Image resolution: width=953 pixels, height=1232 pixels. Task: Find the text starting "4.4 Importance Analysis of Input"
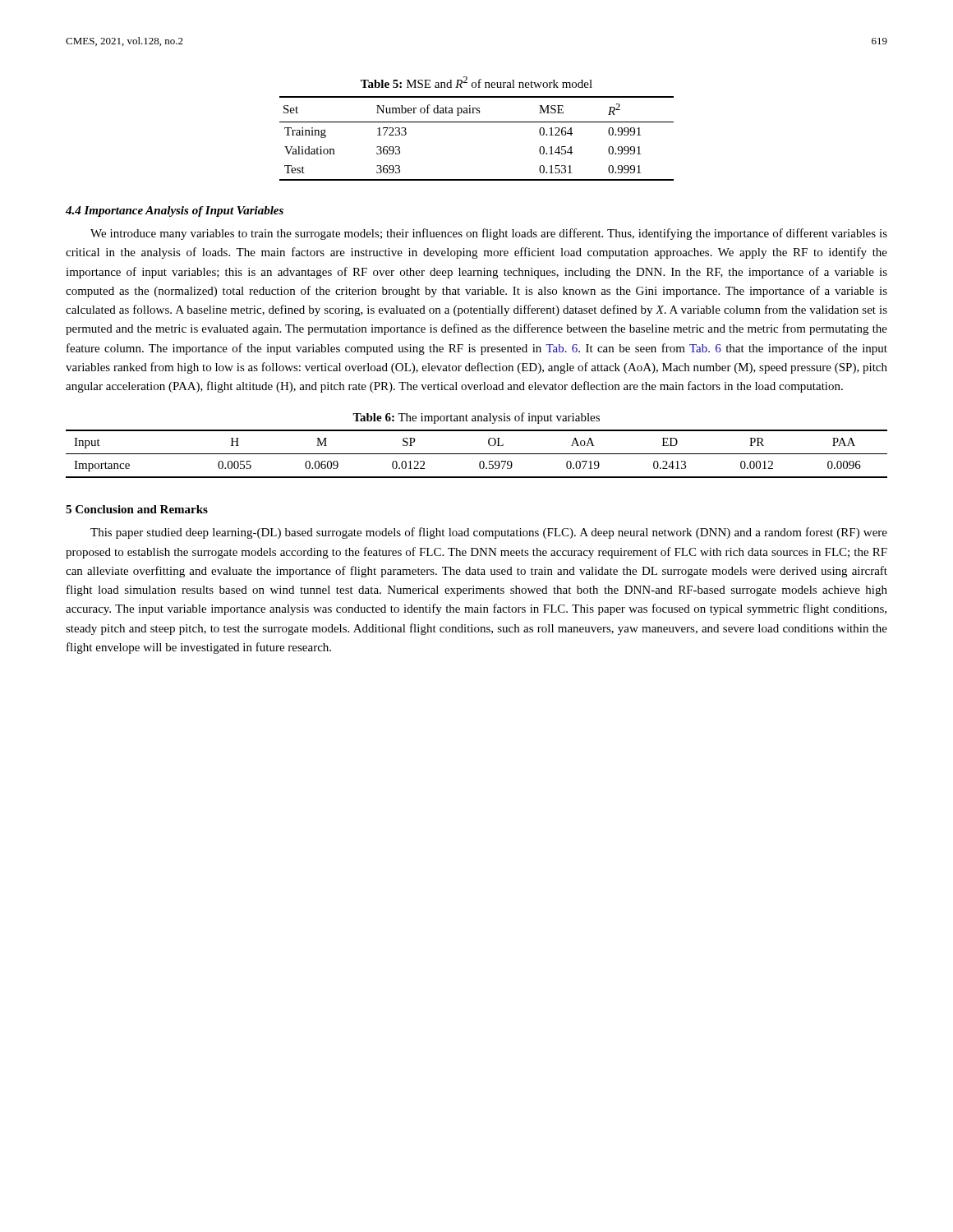175,210
